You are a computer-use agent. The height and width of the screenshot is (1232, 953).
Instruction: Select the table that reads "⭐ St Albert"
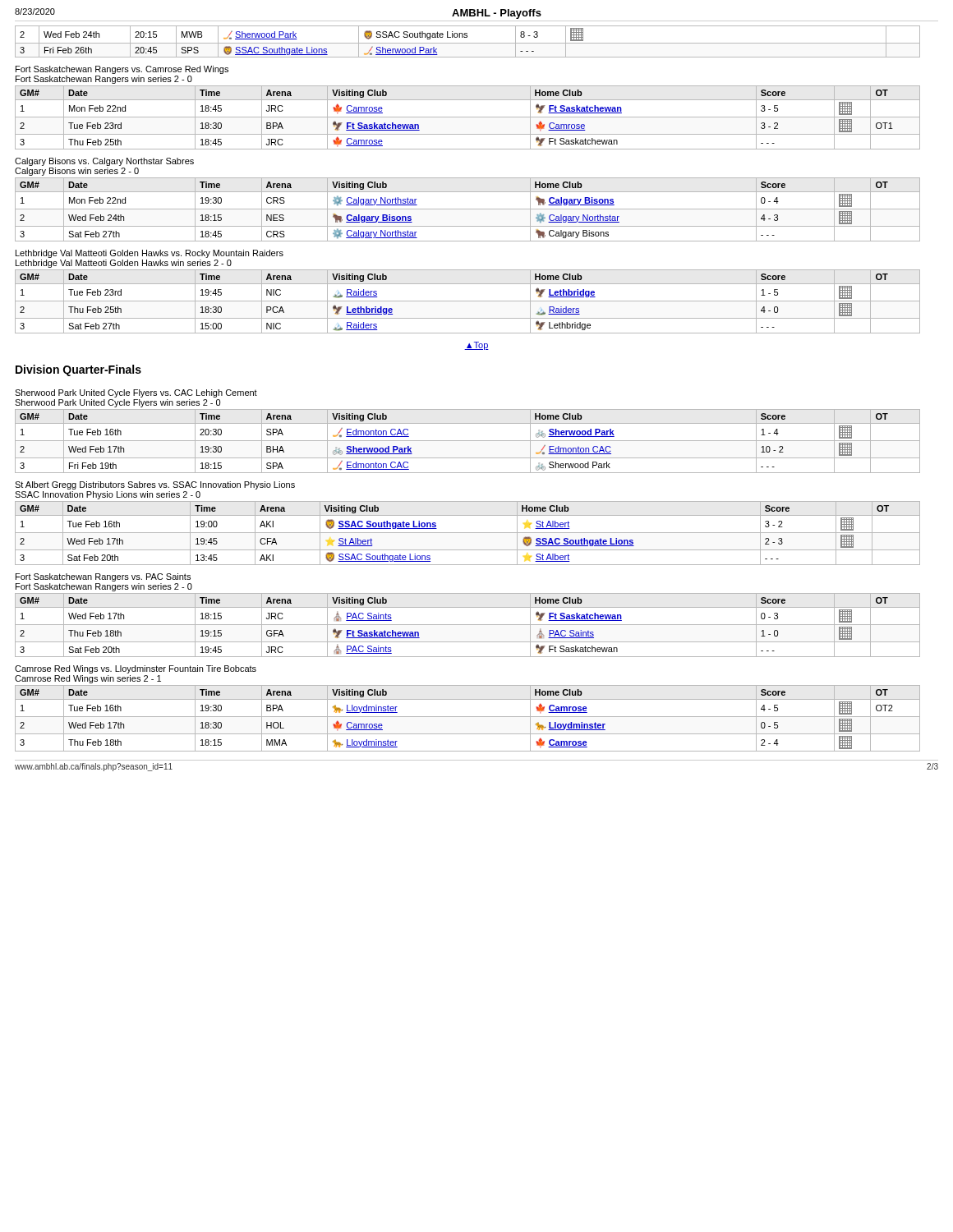[x=476, y=533]
